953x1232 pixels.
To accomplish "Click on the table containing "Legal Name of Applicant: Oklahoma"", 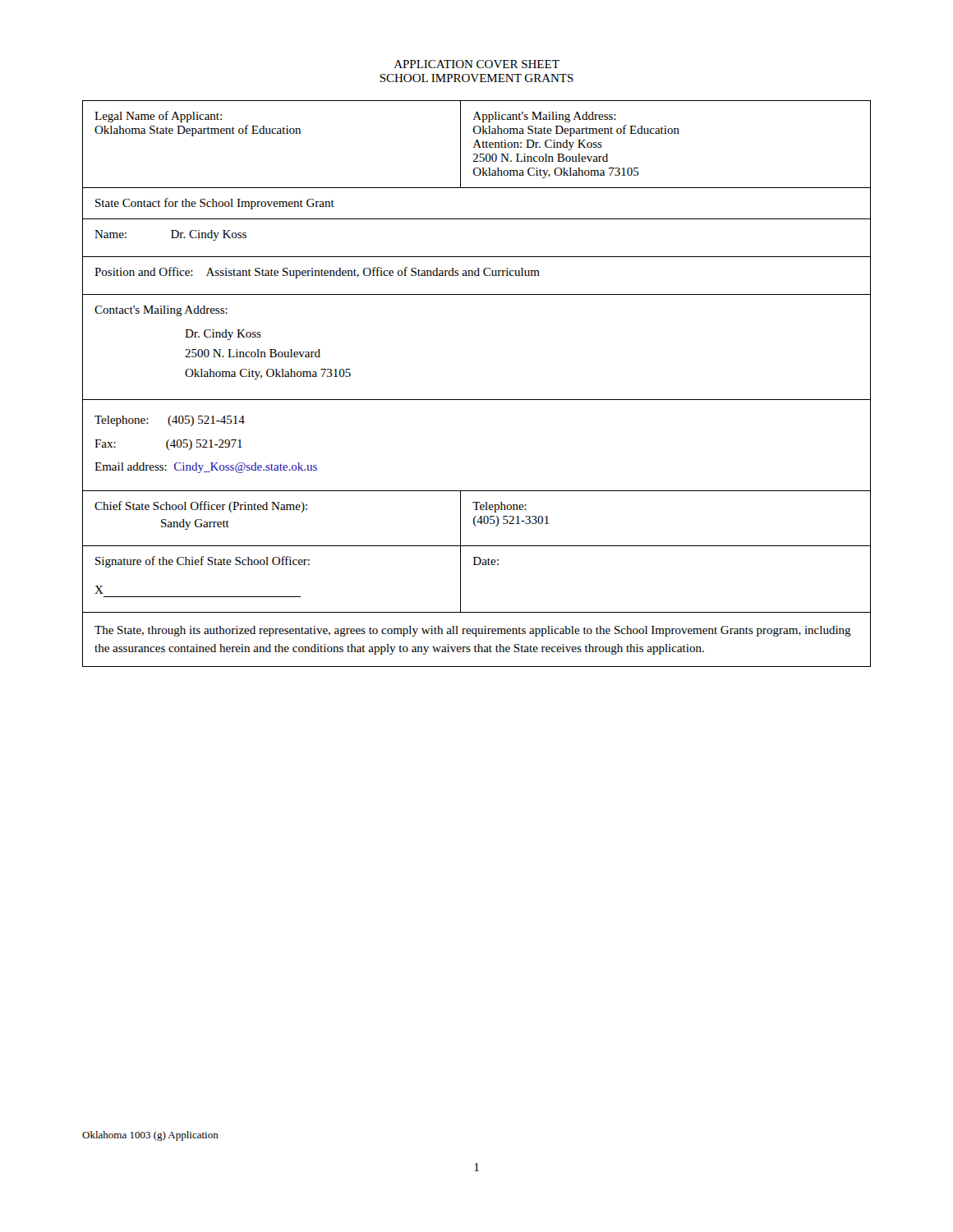I will pos(476,383).
